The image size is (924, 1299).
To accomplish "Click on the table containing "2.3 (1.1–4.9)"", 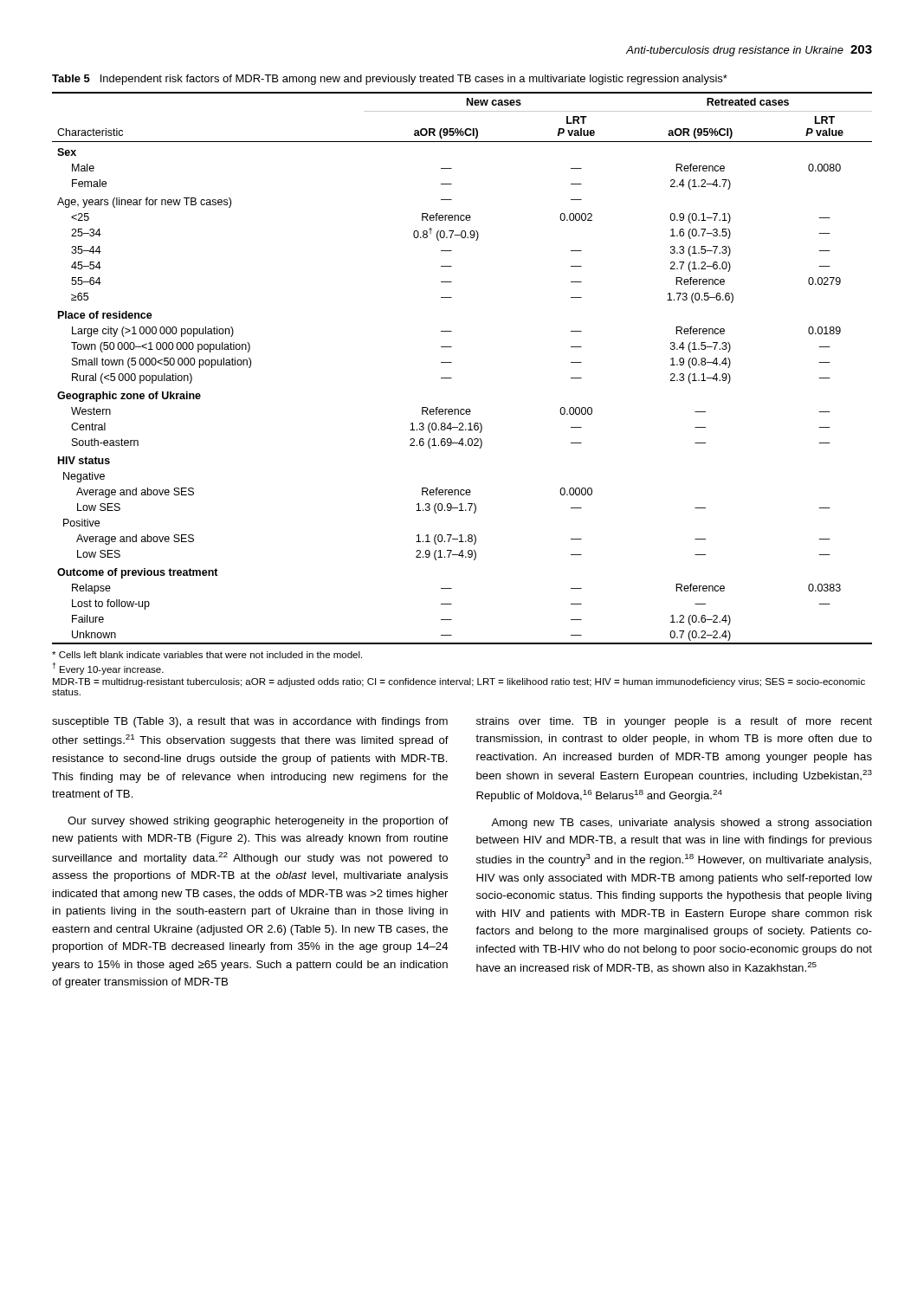I will click(x=462, y=368).
